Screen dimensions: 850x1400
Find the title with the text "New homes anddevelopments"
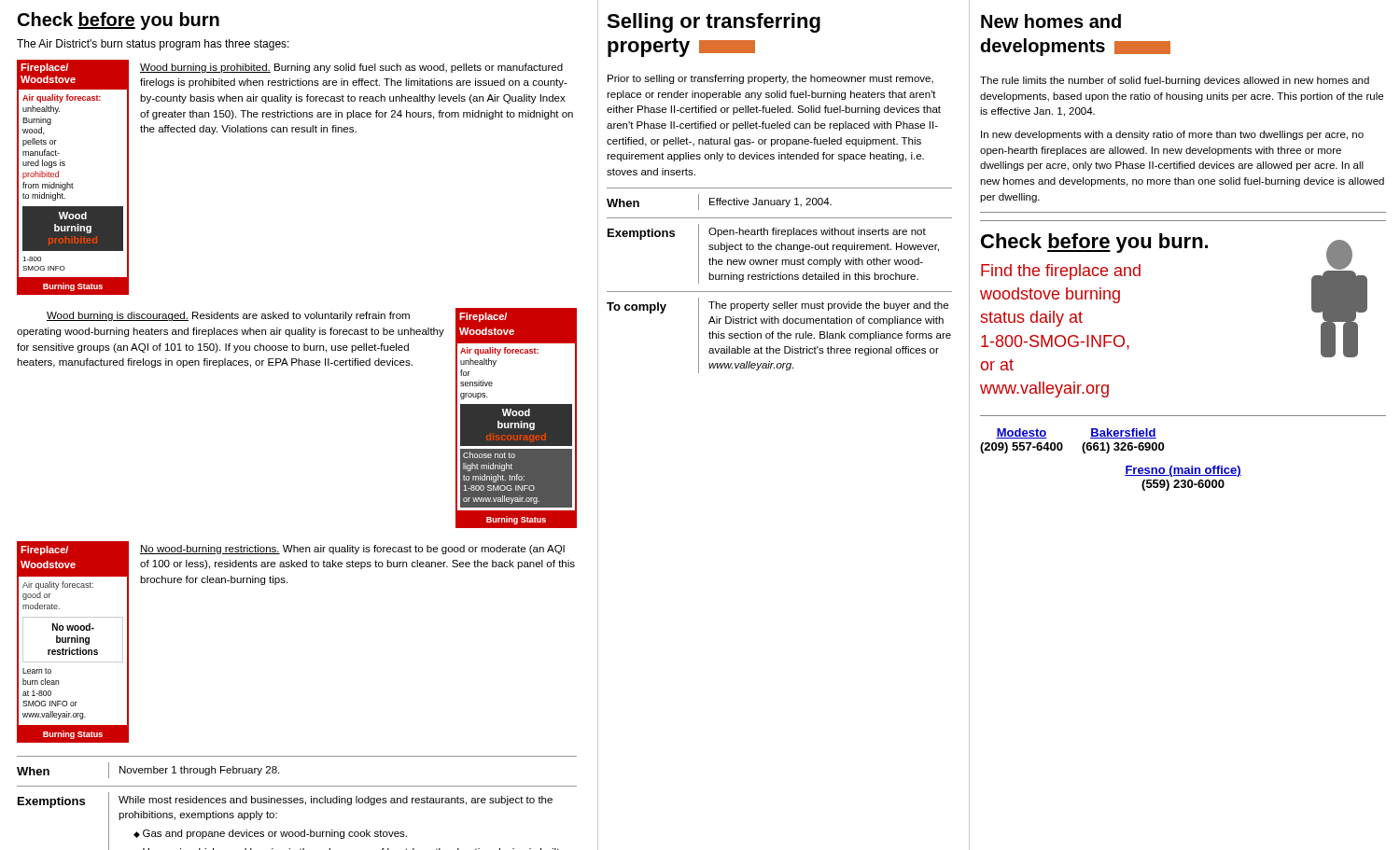pyautogui.click(x=1075, y=34)
